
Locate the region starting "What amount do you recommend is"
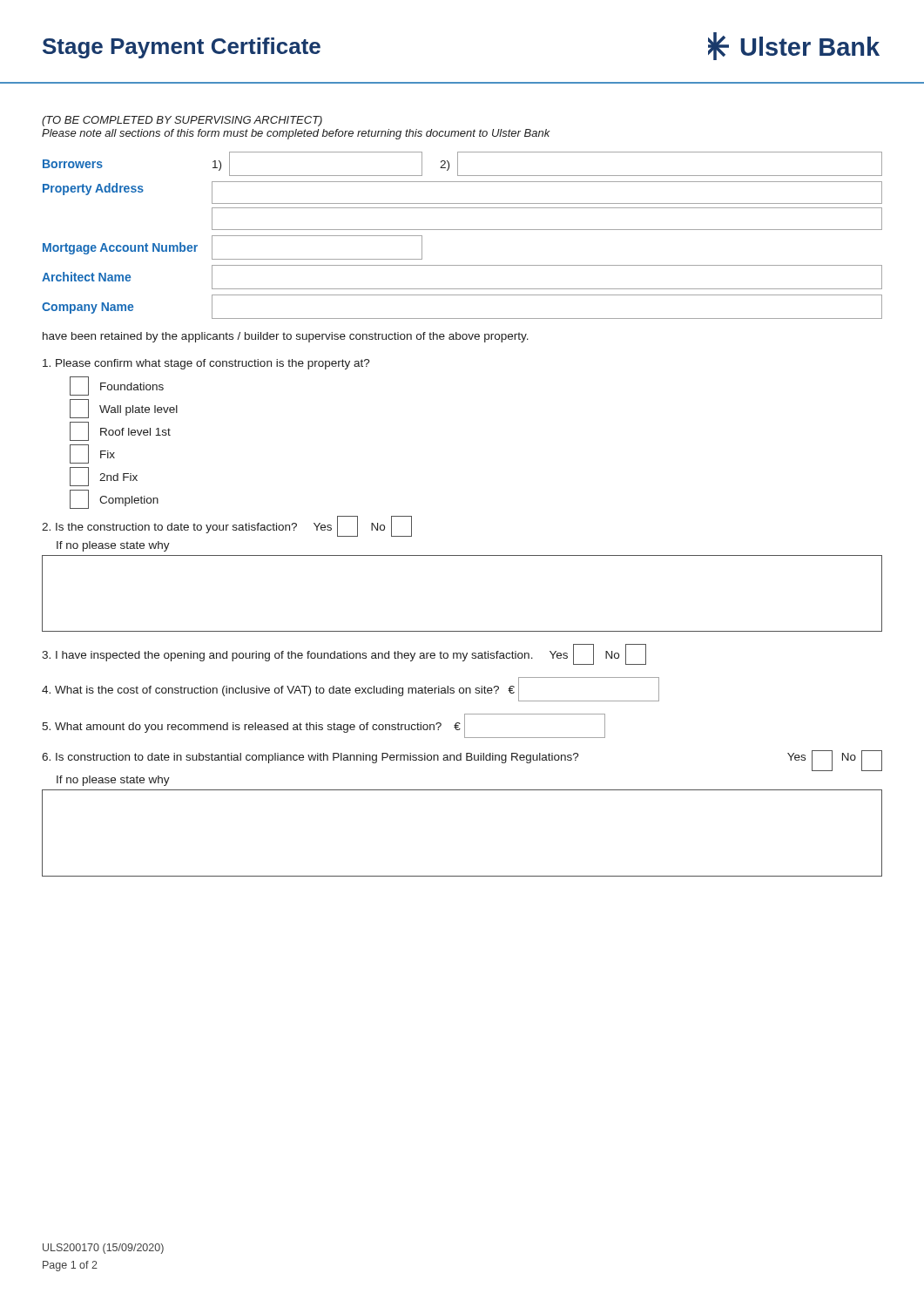[x=323, y=726]
